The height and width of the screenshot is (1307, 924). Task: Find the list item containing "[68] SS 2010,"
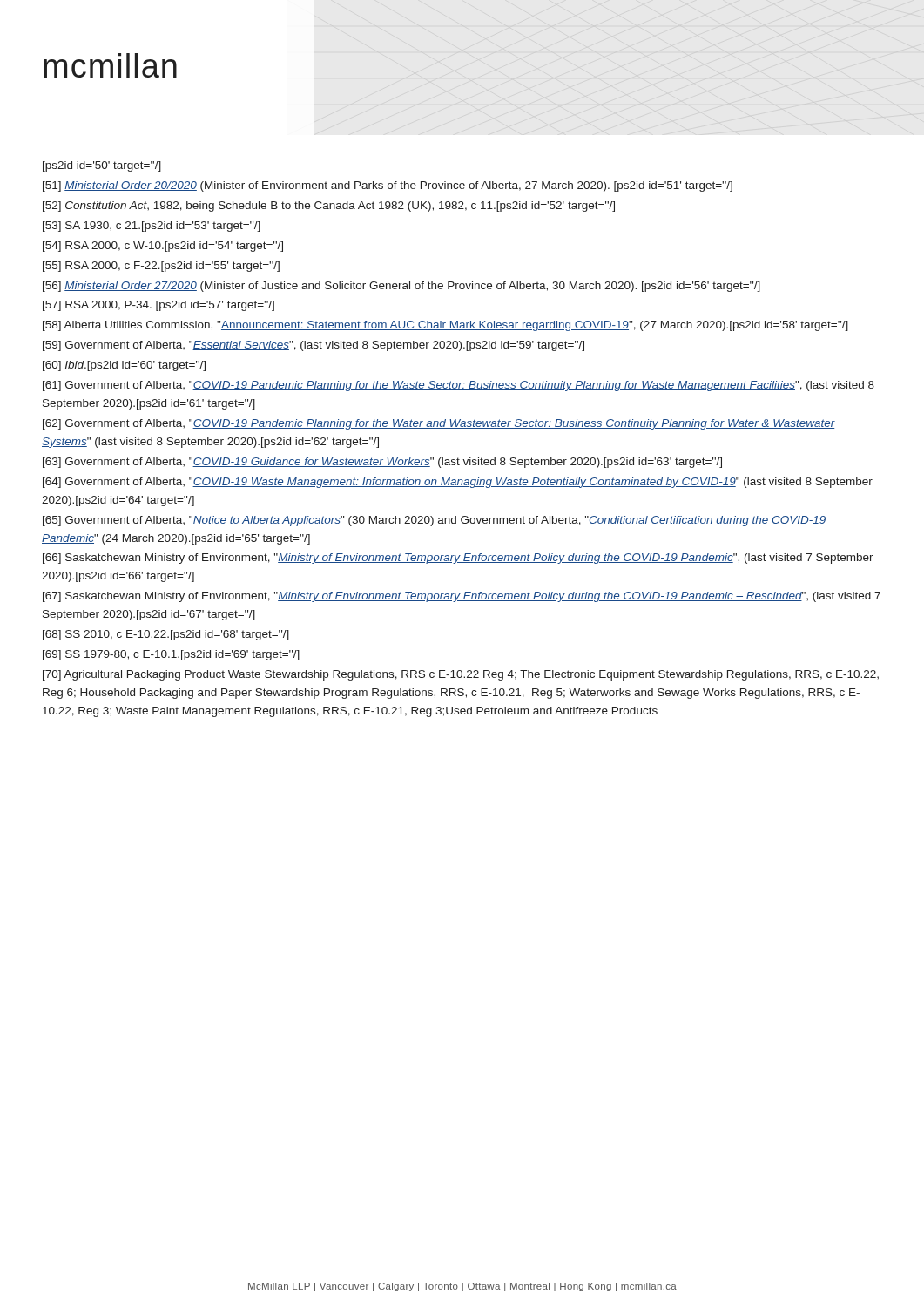pyautogui.click(x=166, y=634)
